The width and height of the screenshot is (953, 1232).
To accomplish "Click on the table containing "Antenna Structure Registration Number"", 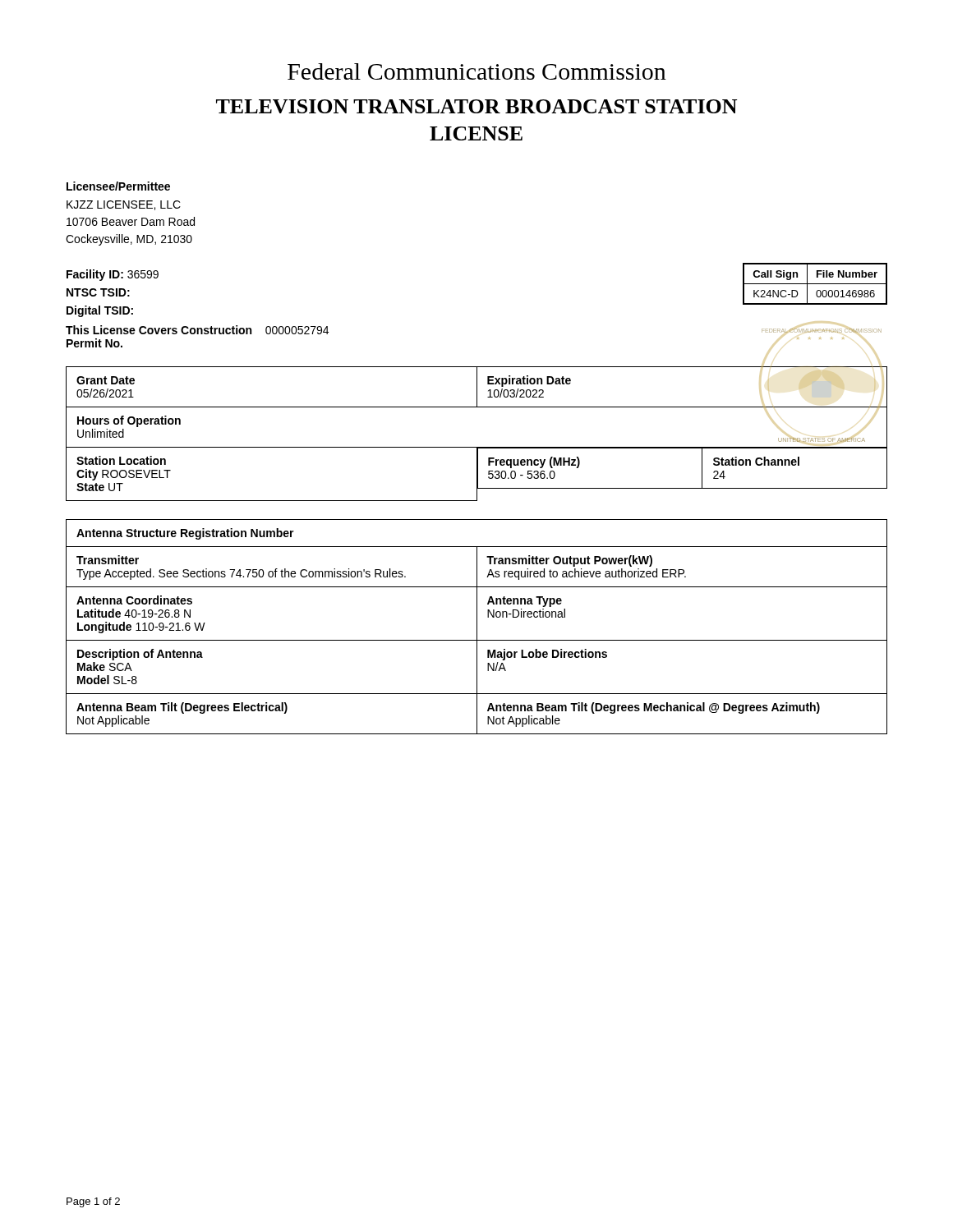I will coord(476,627).
